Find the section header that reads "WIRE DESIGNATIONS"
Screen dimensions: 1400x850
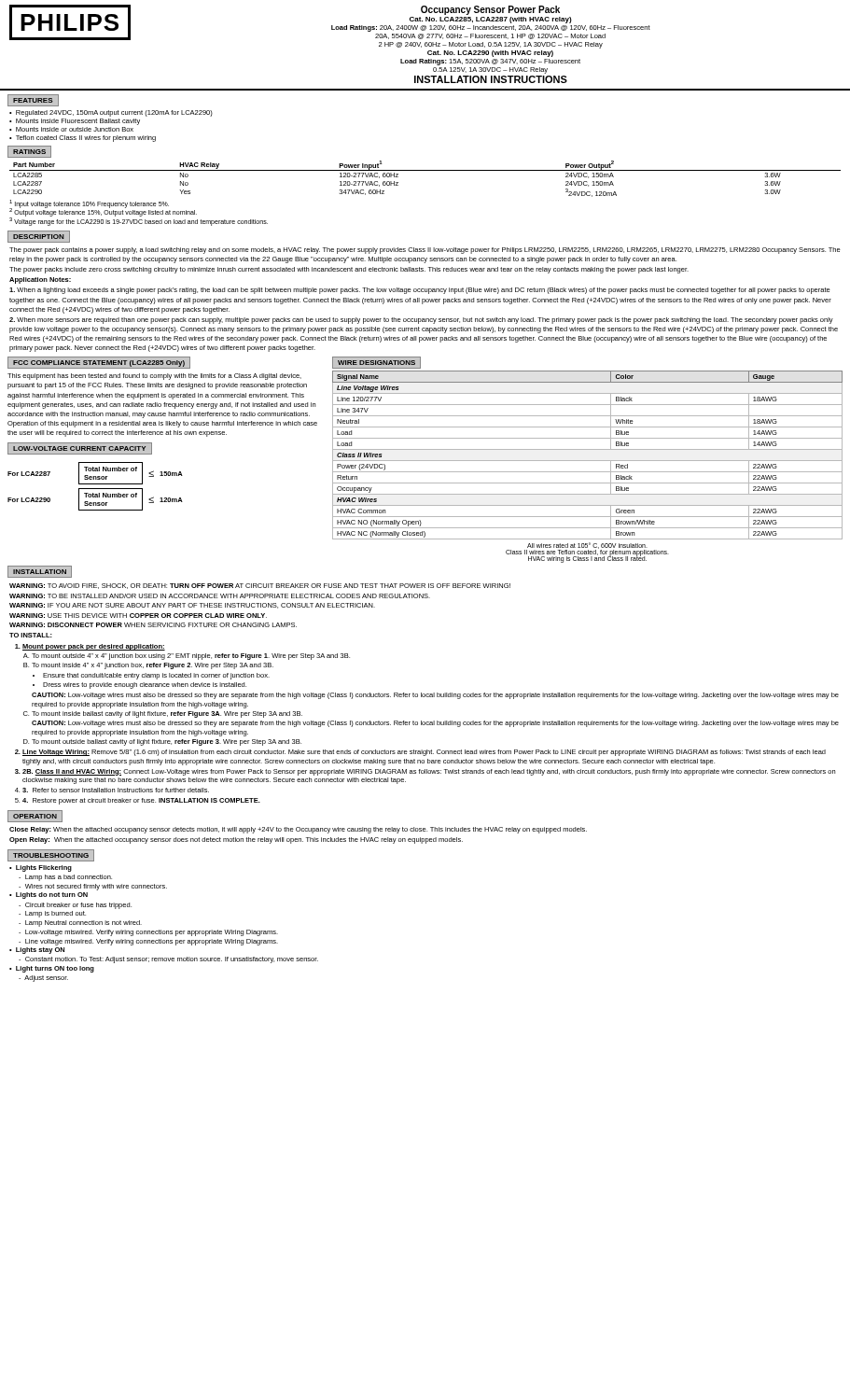point(377,363)
